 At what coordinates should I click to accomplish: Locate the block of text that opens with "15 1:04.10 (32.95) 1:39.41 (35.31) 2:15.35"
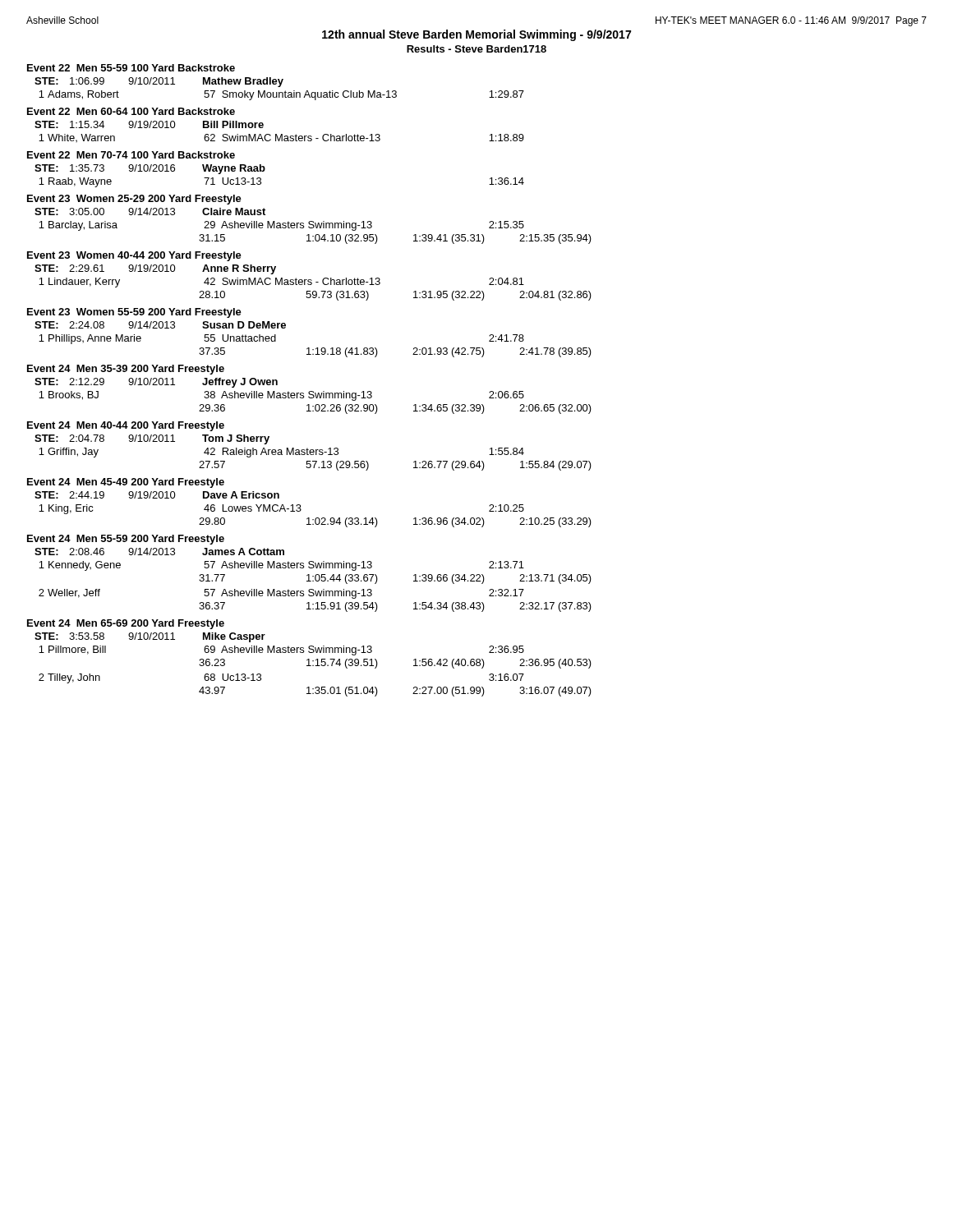pos(412,238)
